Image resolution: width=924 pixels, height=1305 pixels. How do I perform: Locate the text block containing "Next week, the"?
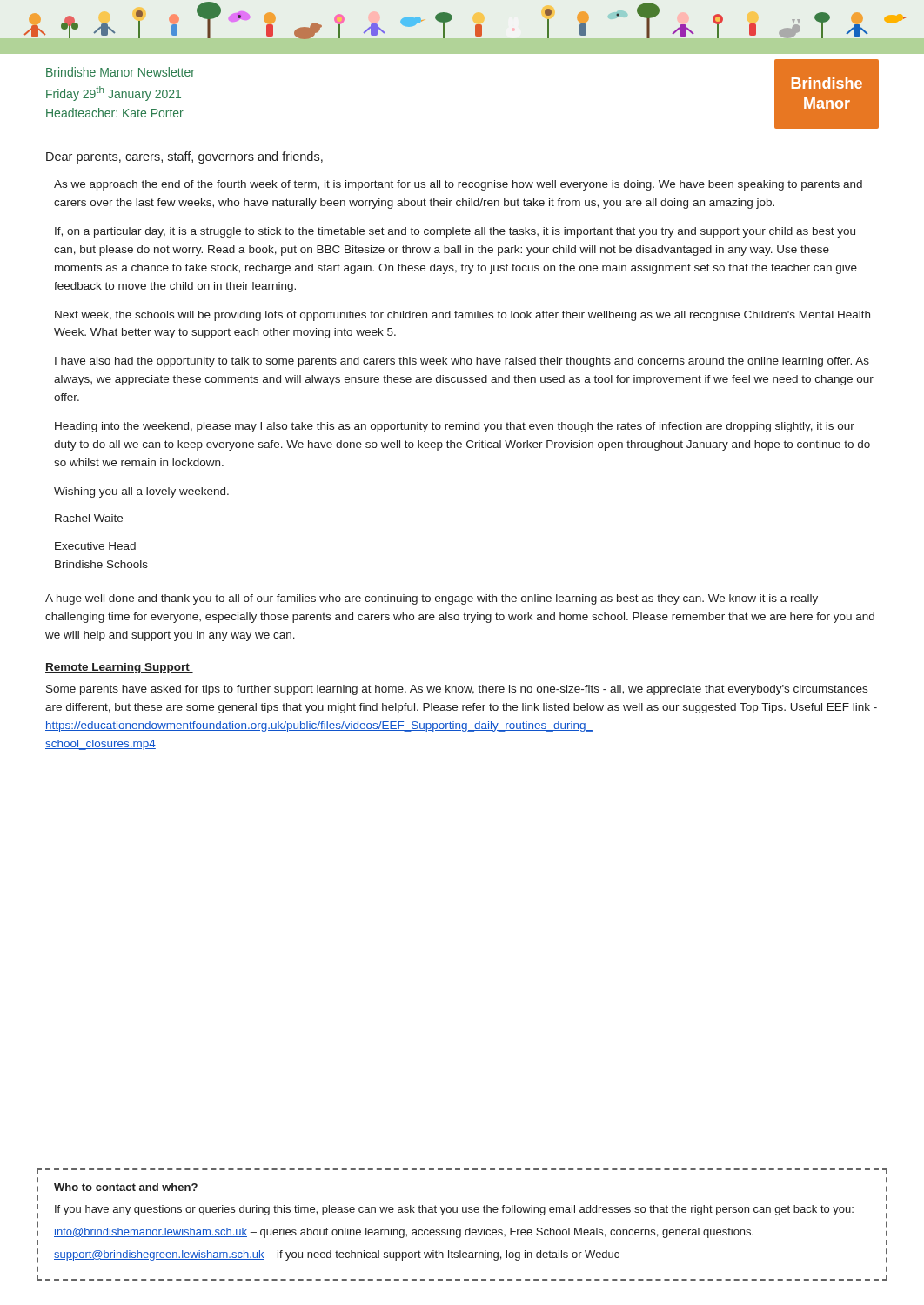click(x=462, y=323)
